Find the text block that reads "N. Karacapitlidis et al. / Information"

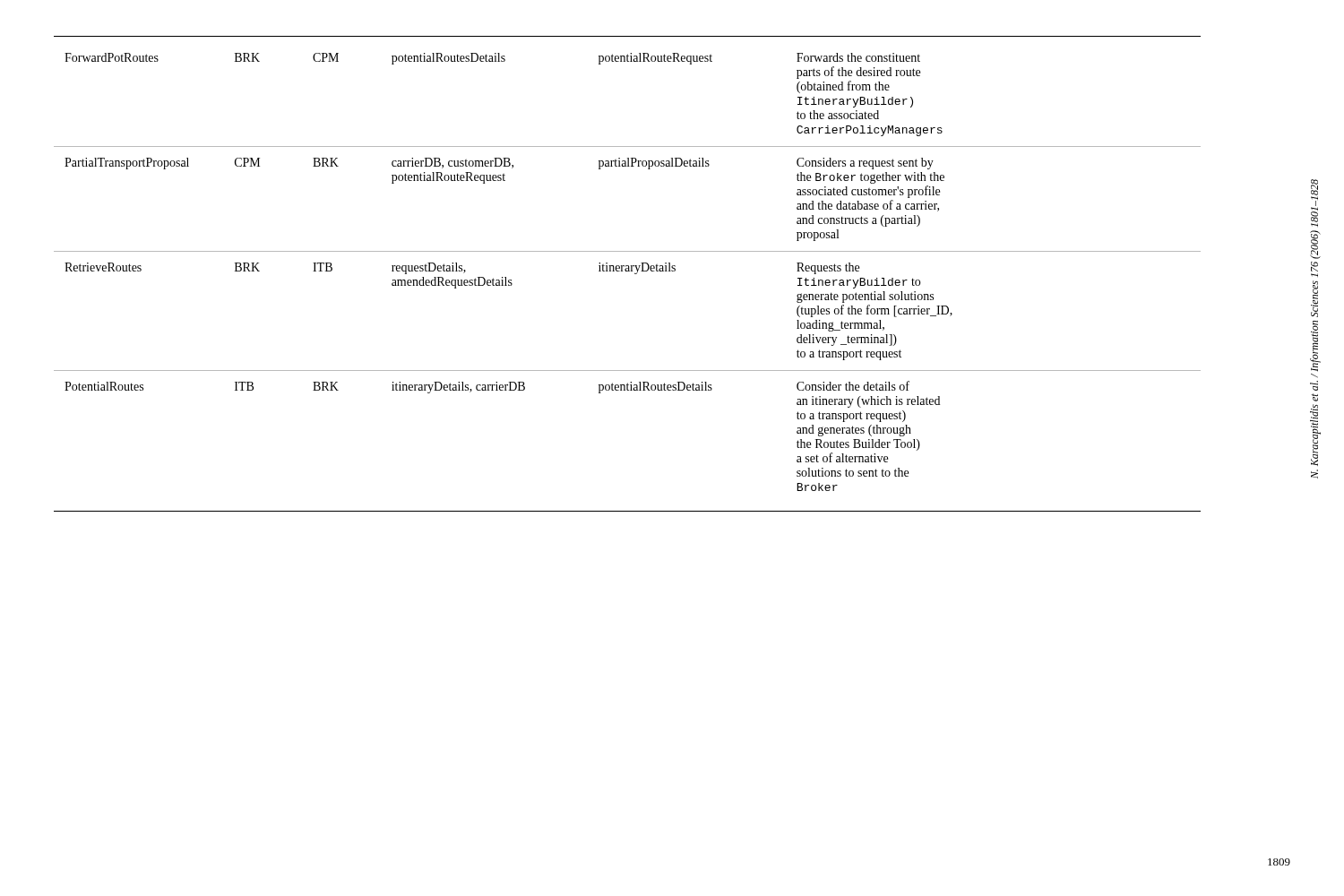(1314, 329)
